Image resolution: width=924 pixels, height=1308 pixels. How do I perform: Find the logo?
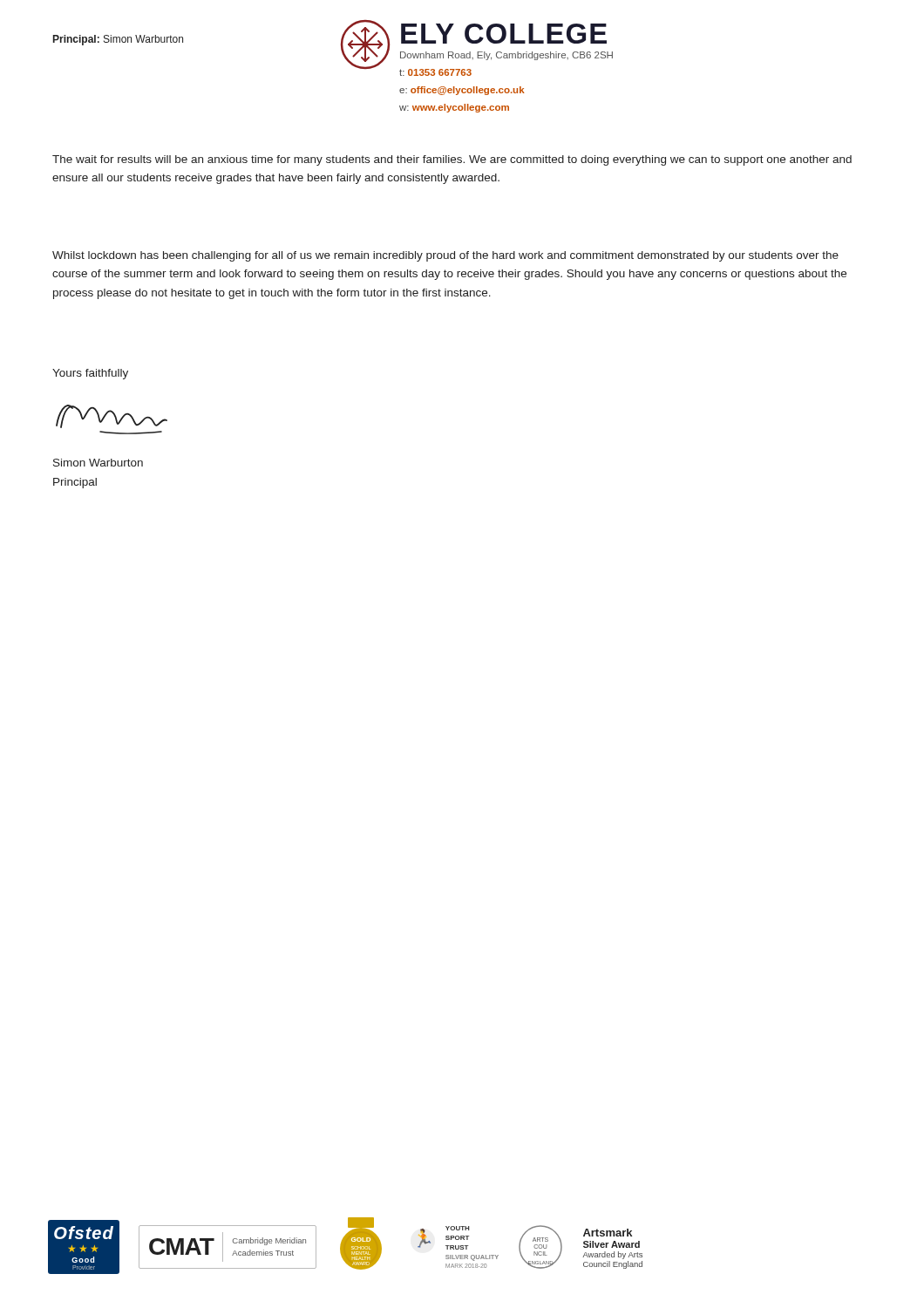608,68
